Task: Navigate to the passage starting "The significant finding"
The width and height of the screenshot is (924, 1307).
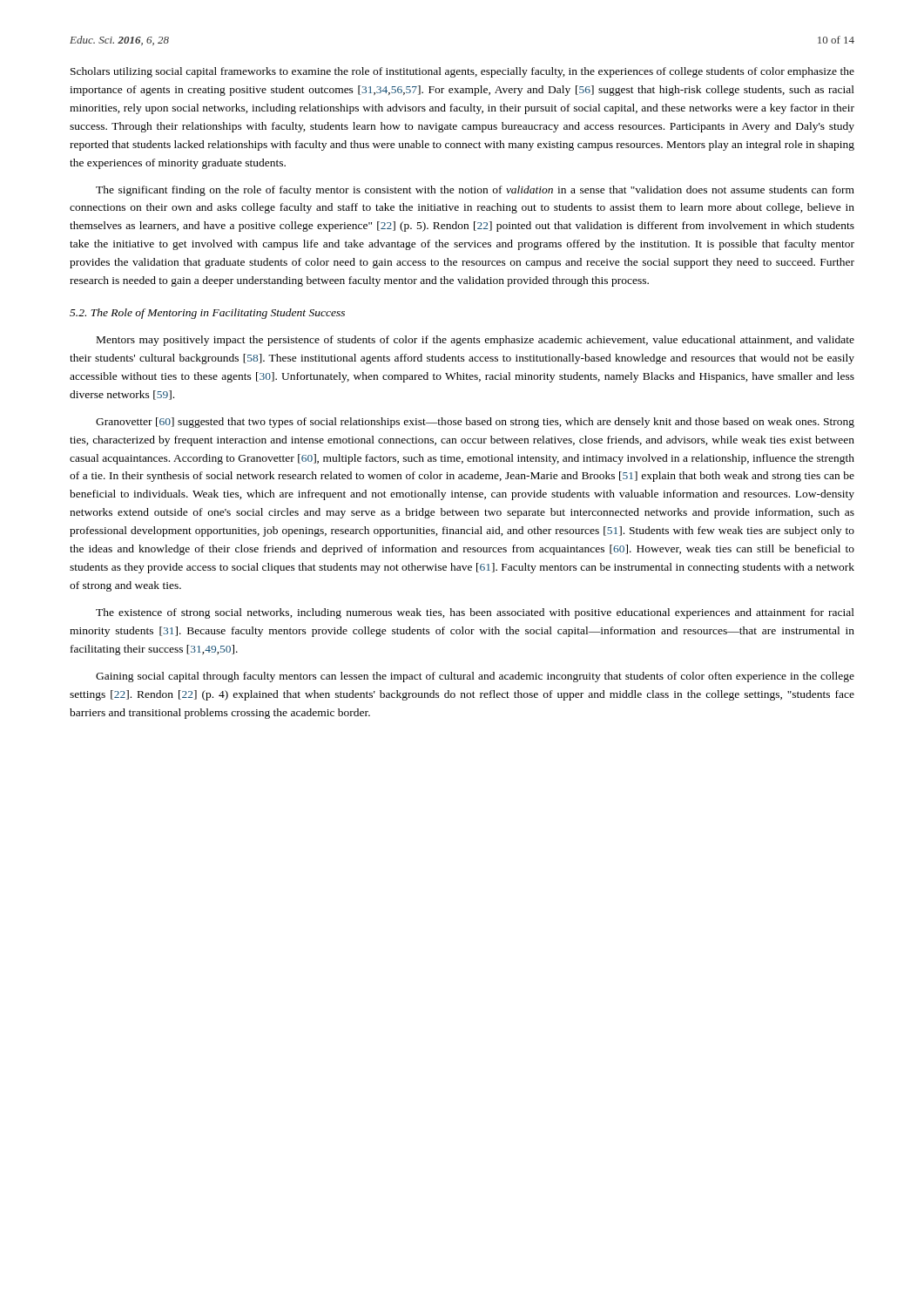Action: (462, 236)
